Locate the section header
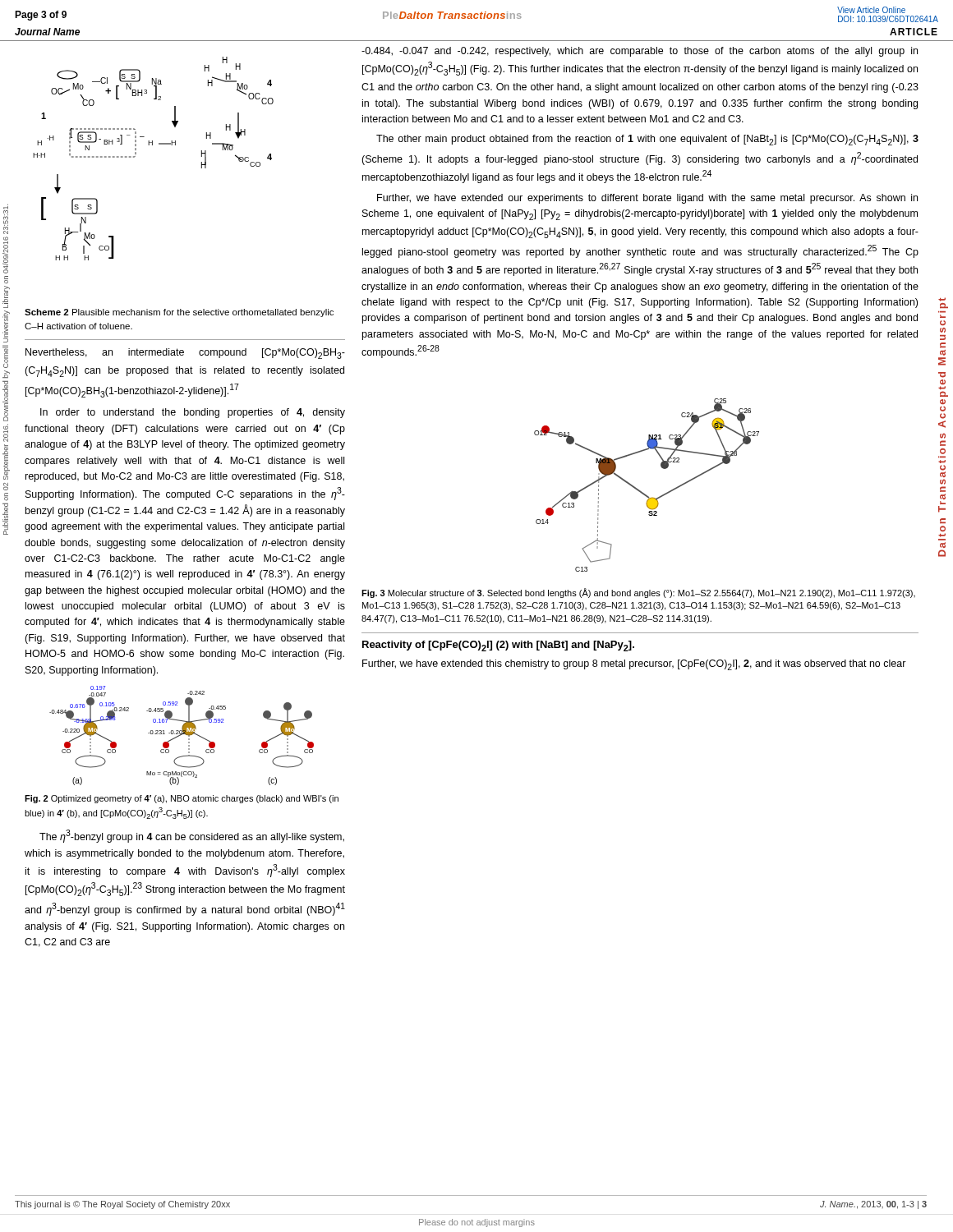Screen dimensions: 1232x953 [498, 645]
